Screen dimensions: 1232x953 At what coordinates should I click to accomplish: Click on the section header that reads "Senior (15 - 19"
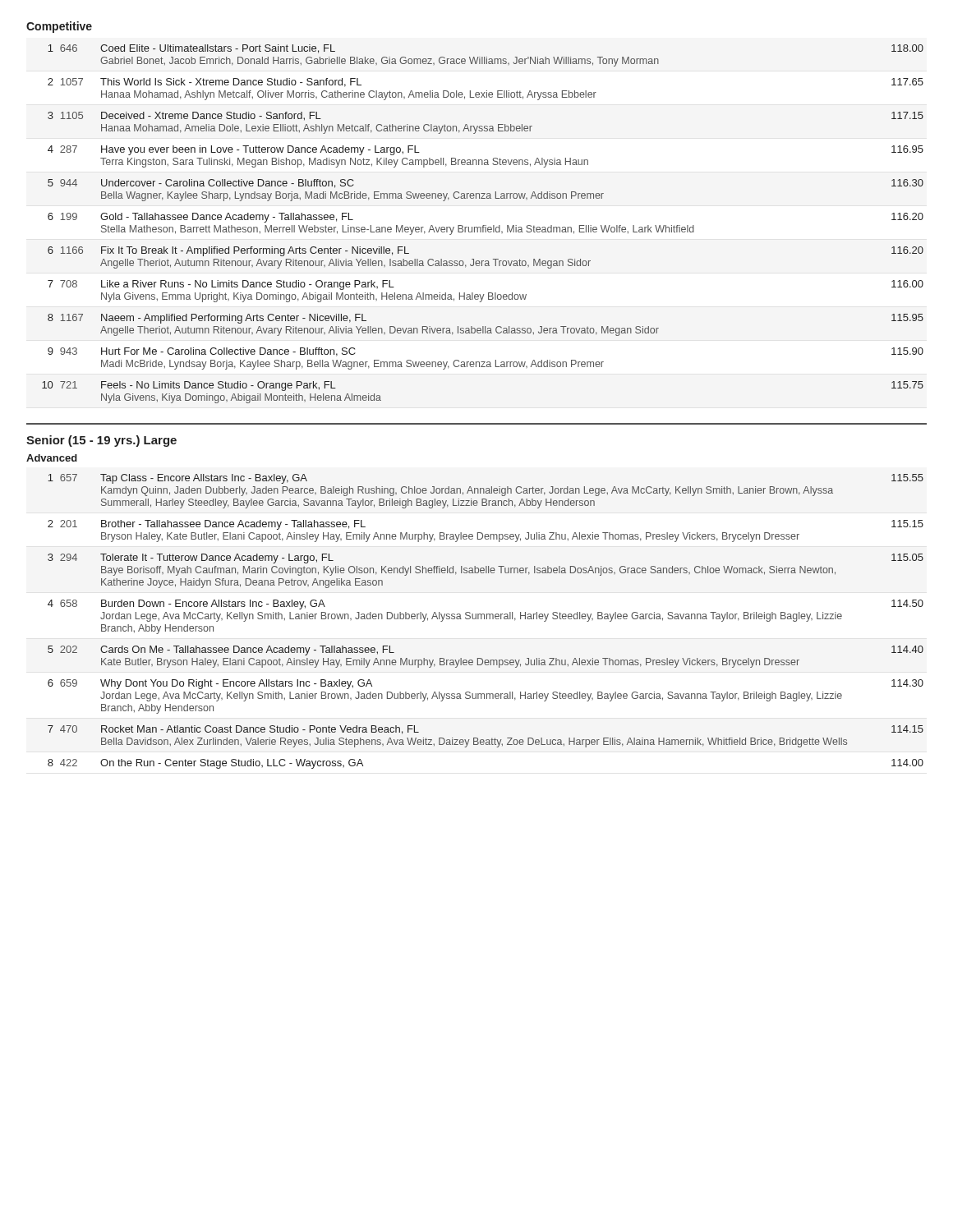pyautogui.click(x=102, y=440)
